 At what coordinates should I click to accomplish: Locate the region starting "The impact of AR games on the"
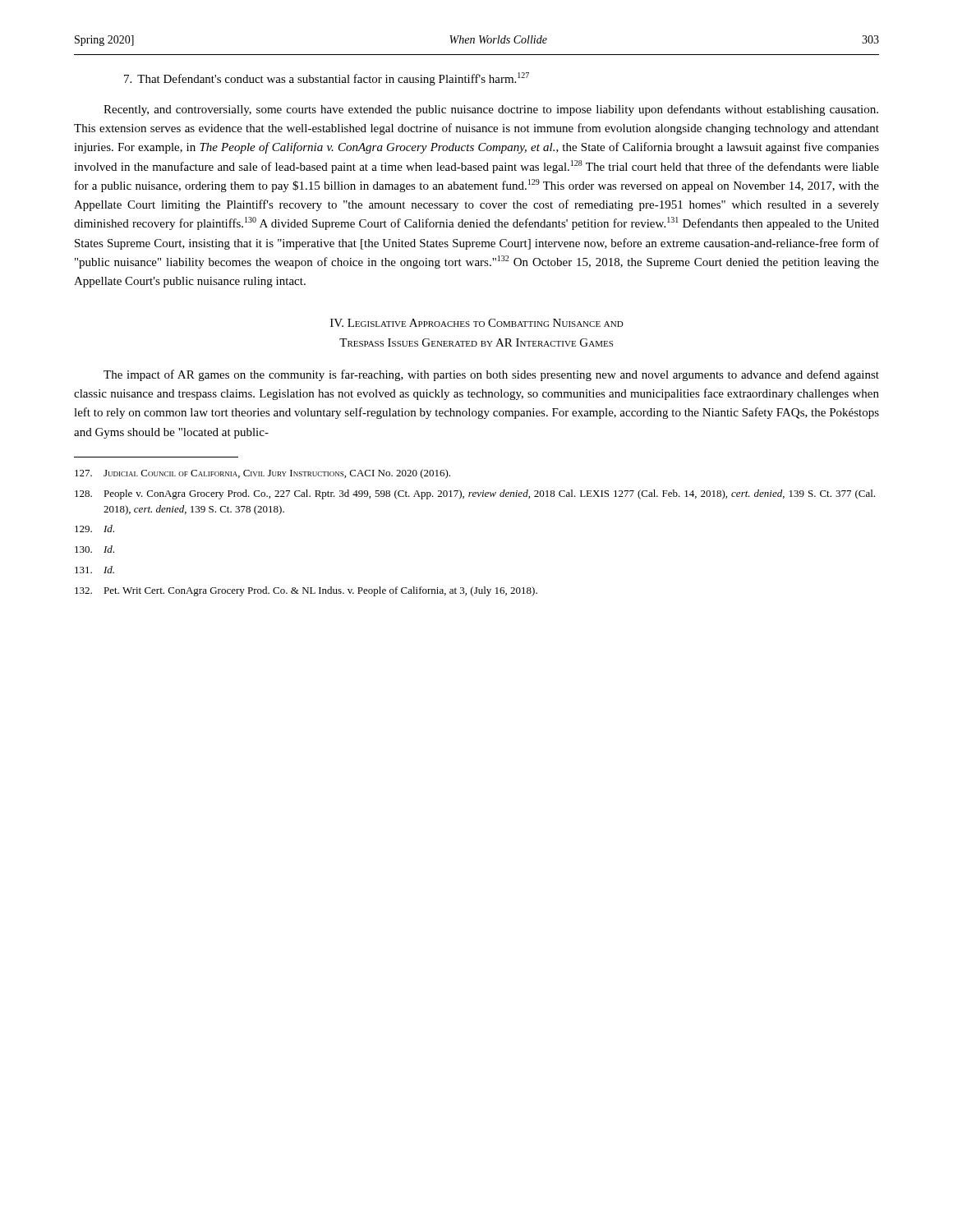click(x=476, y=403)
